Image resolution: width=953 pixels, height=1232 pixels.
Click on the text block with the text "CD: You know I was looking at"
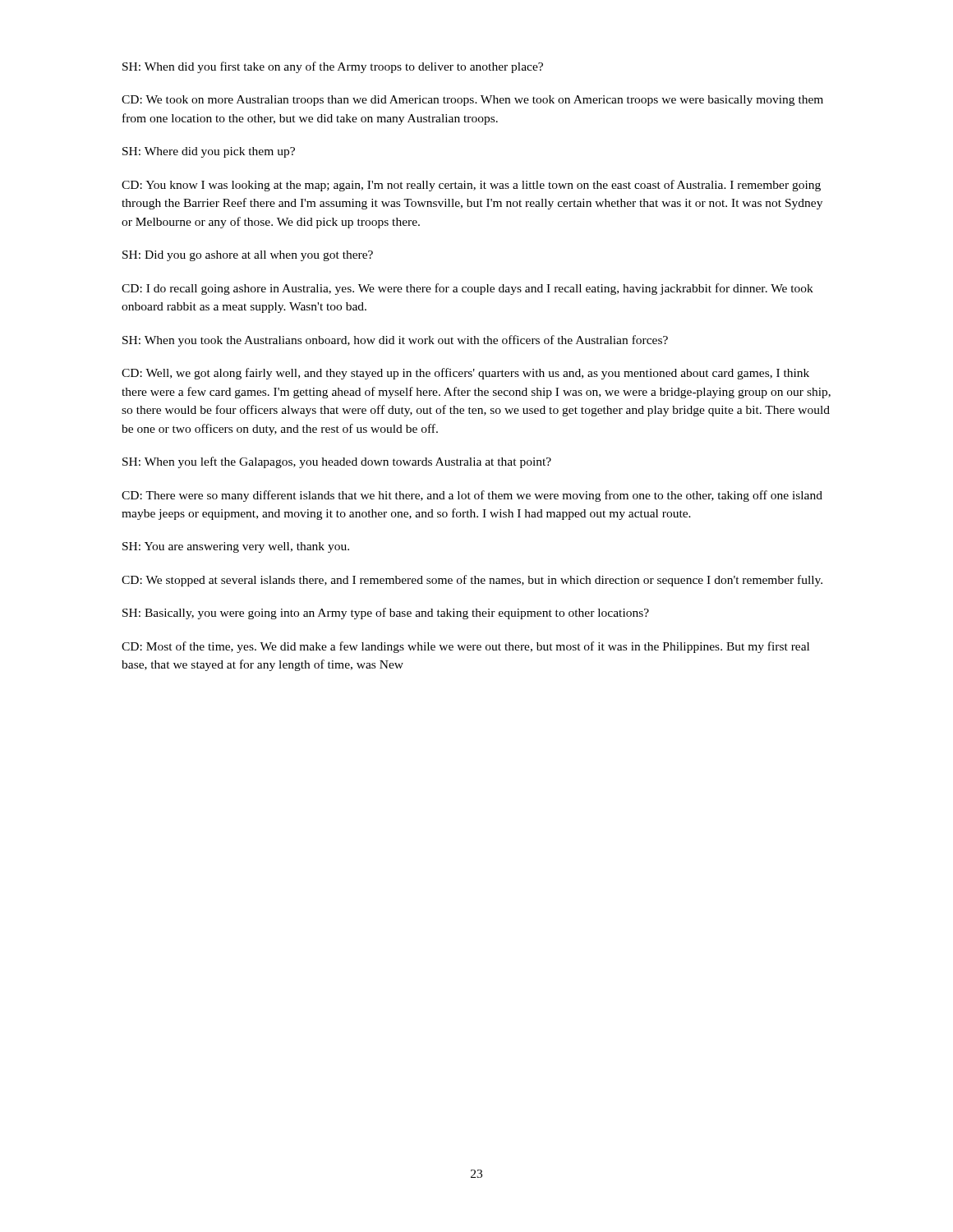click(x=472, y=203)
